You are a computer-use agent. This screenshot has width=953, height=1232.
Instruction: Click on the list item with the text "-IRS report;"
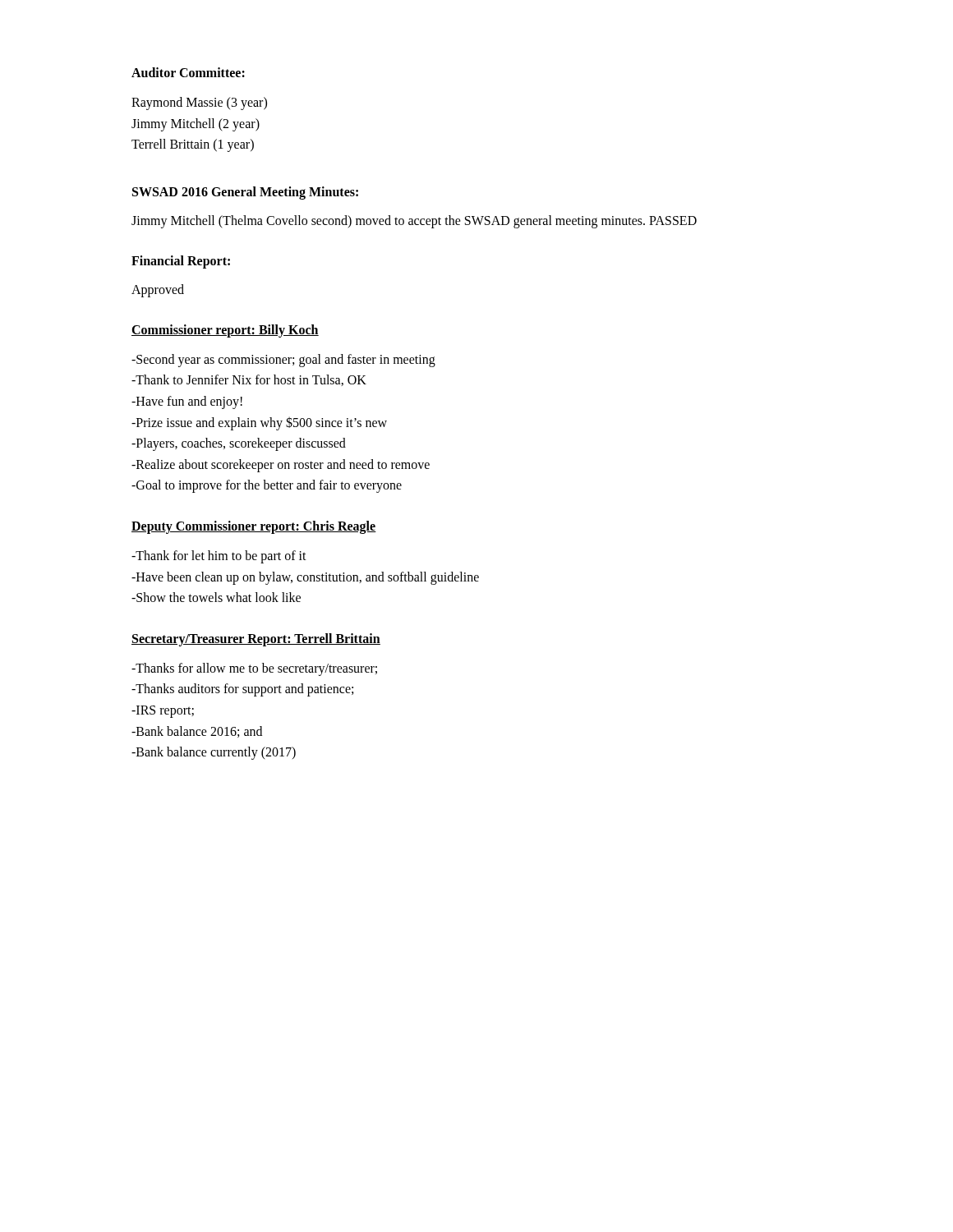click(x=163, y=710)
